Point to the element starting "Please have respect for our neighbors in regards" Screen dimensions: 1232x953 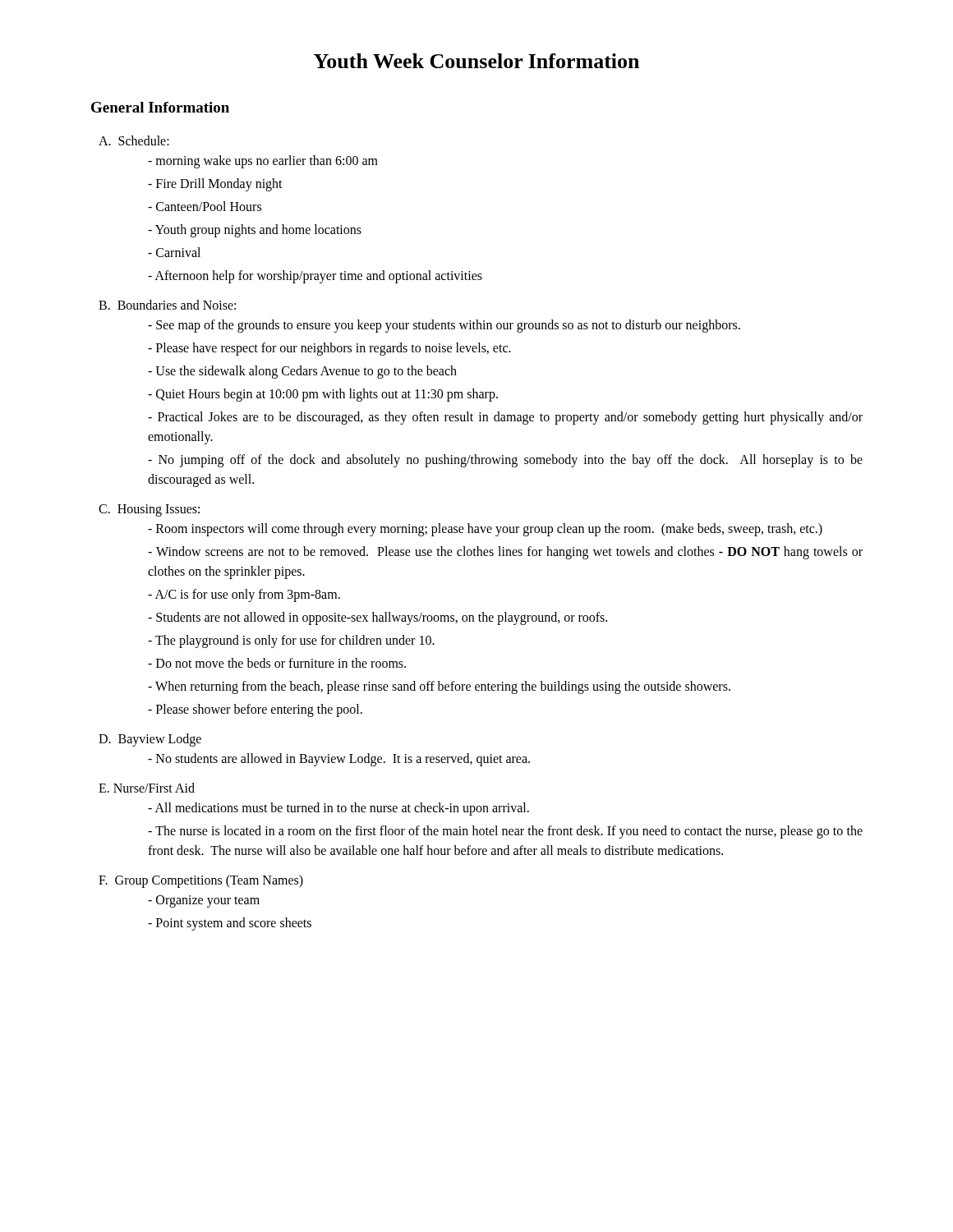pos(330,348)
